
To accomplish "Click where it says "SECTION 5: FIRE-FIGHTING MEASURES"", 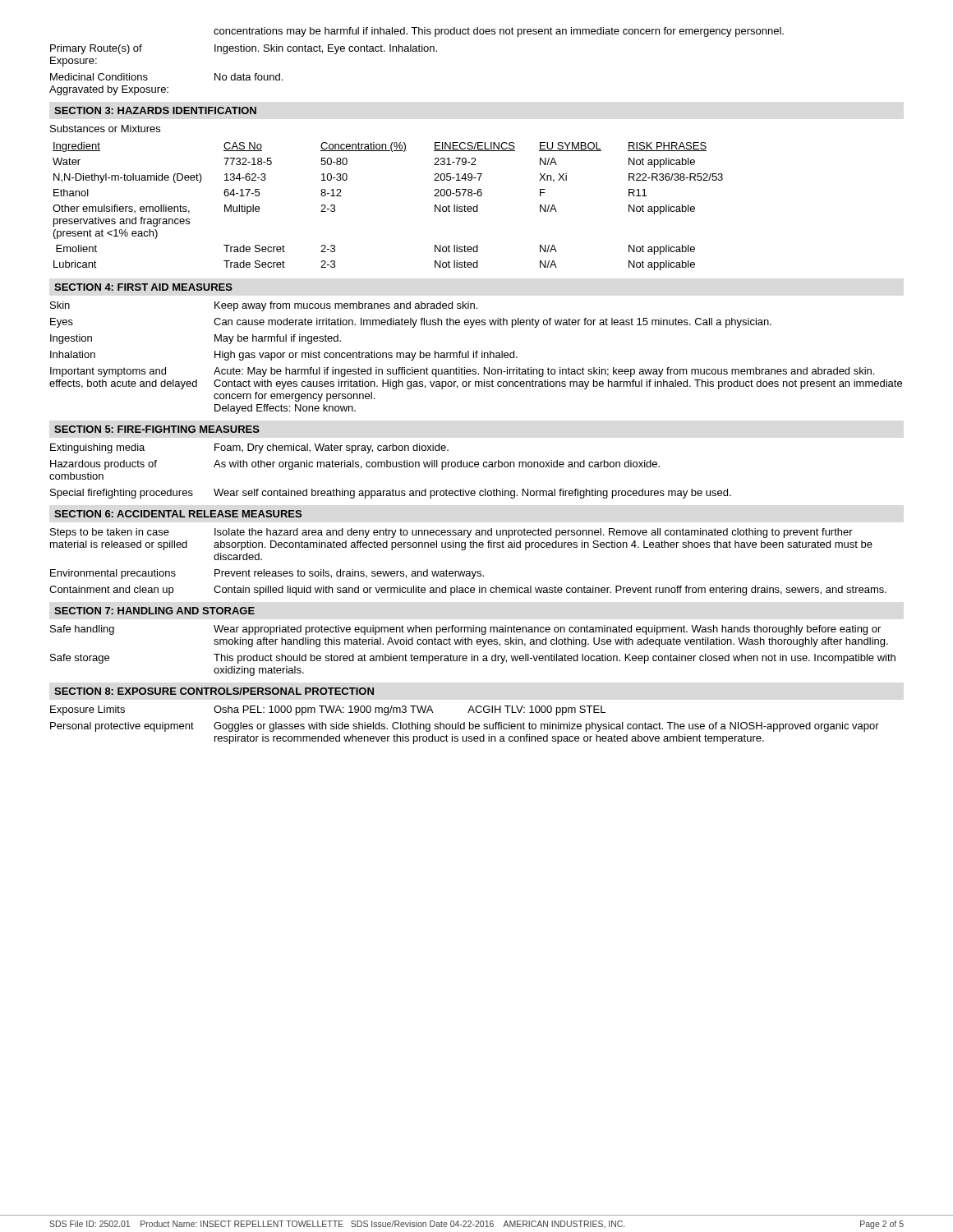I will pyautogui.click(x=157, y=429).
